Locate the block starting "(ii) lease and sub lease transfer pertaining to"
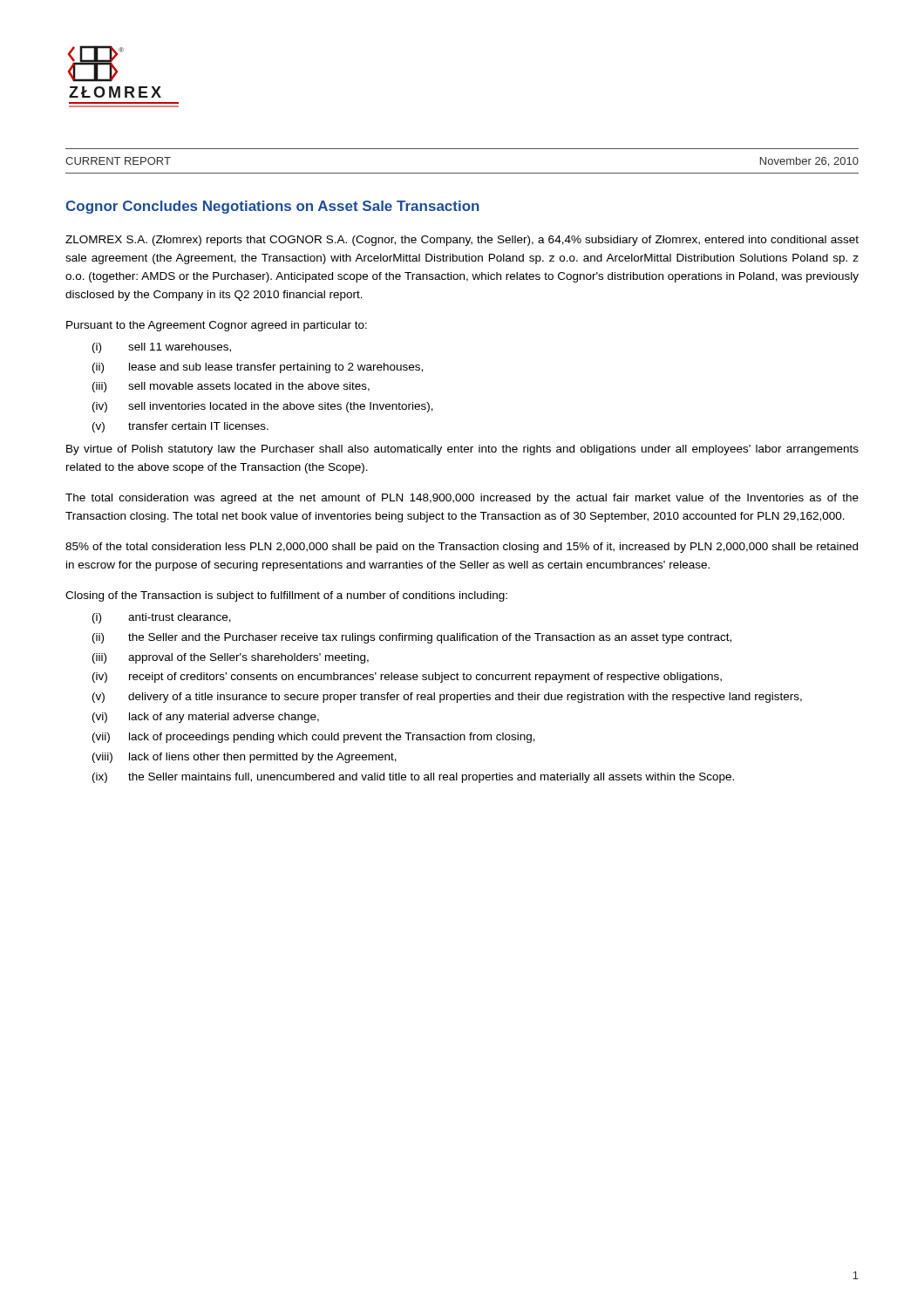 (x=258, y=368)
